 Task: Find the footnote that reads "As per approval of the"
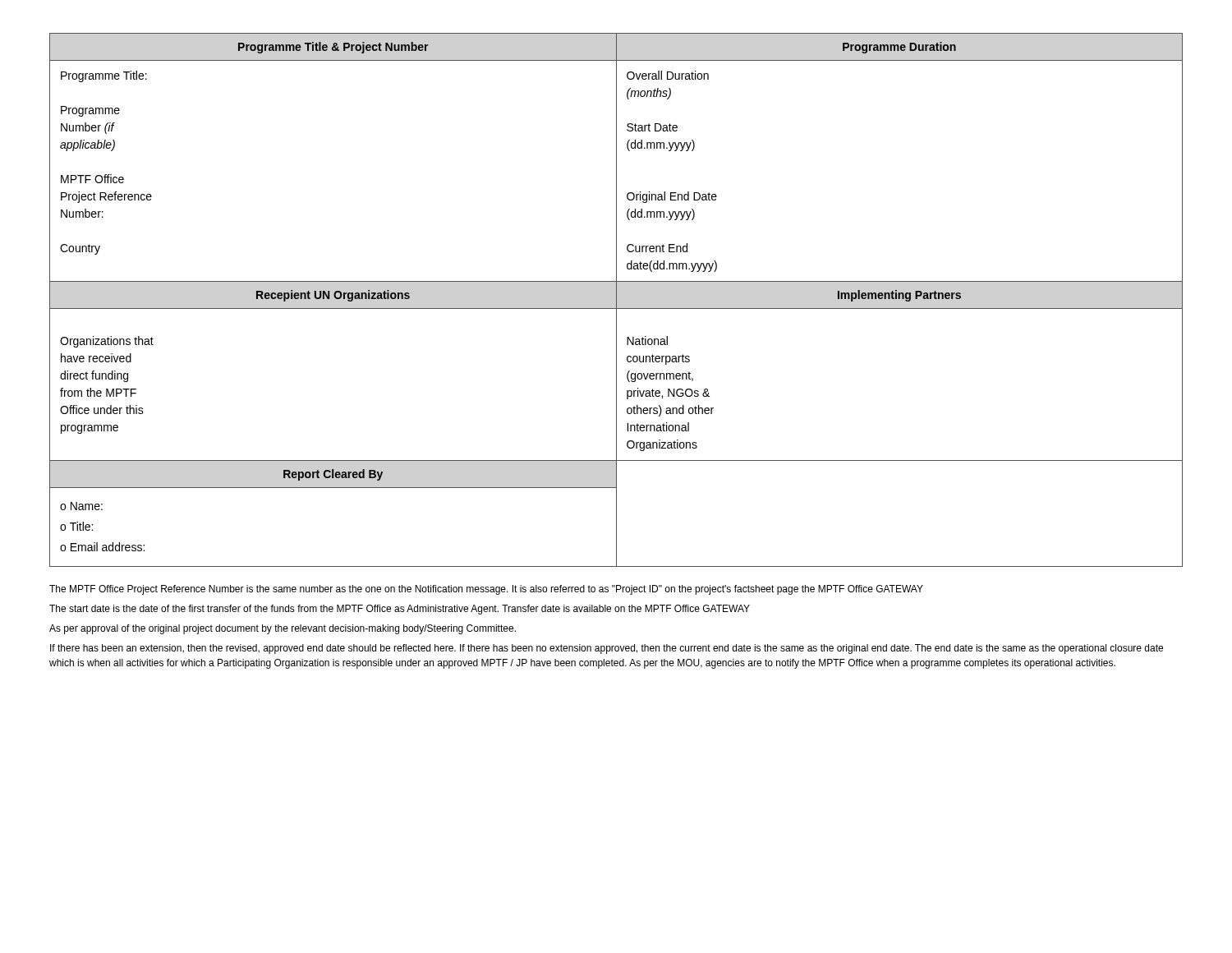pyautogui.click(x=283, y=629)
